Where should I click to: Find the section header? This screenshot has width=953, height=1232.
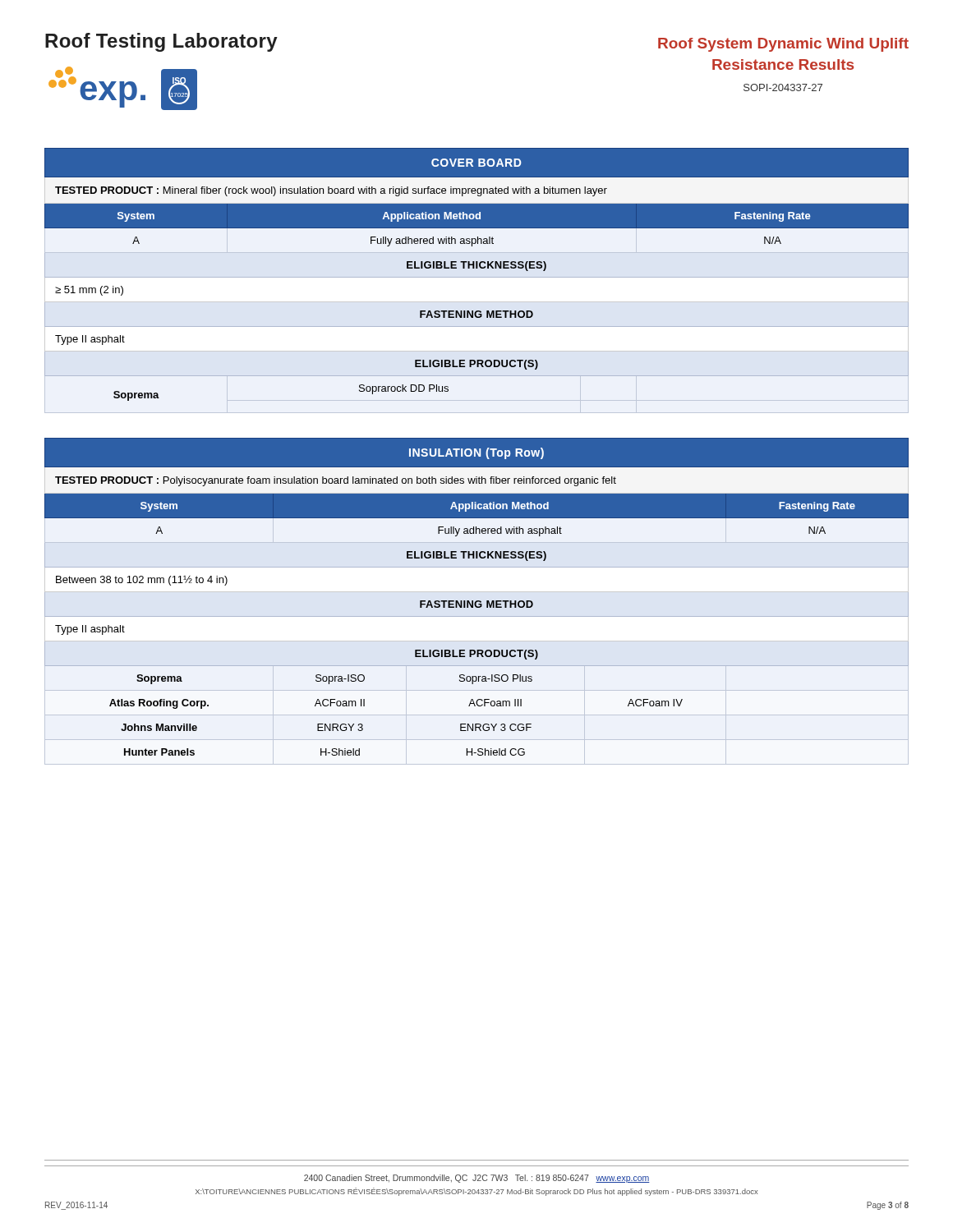click(x=783, y=54)
